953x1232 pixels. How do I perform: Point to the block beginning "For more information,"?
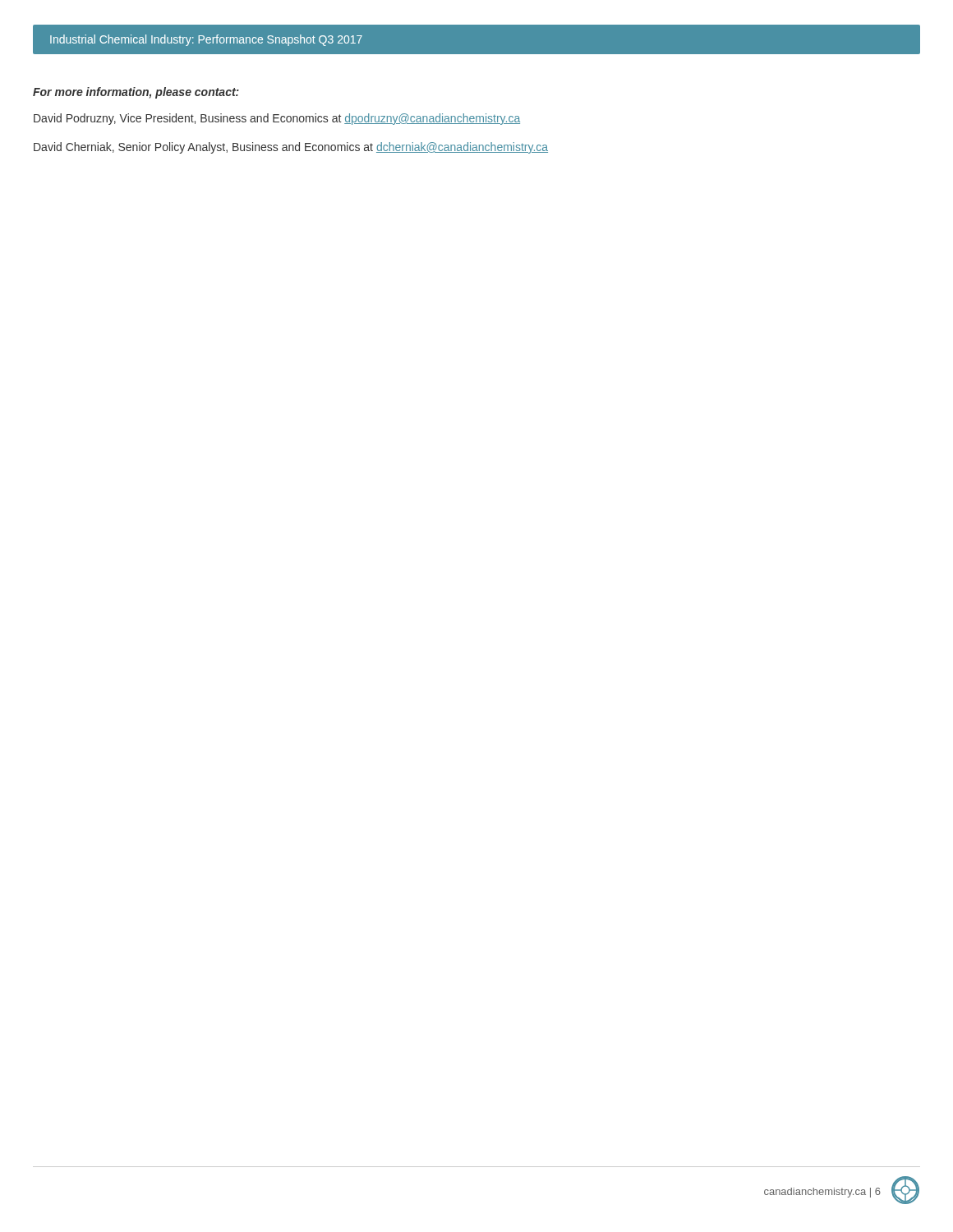click(x=476, y=121)
